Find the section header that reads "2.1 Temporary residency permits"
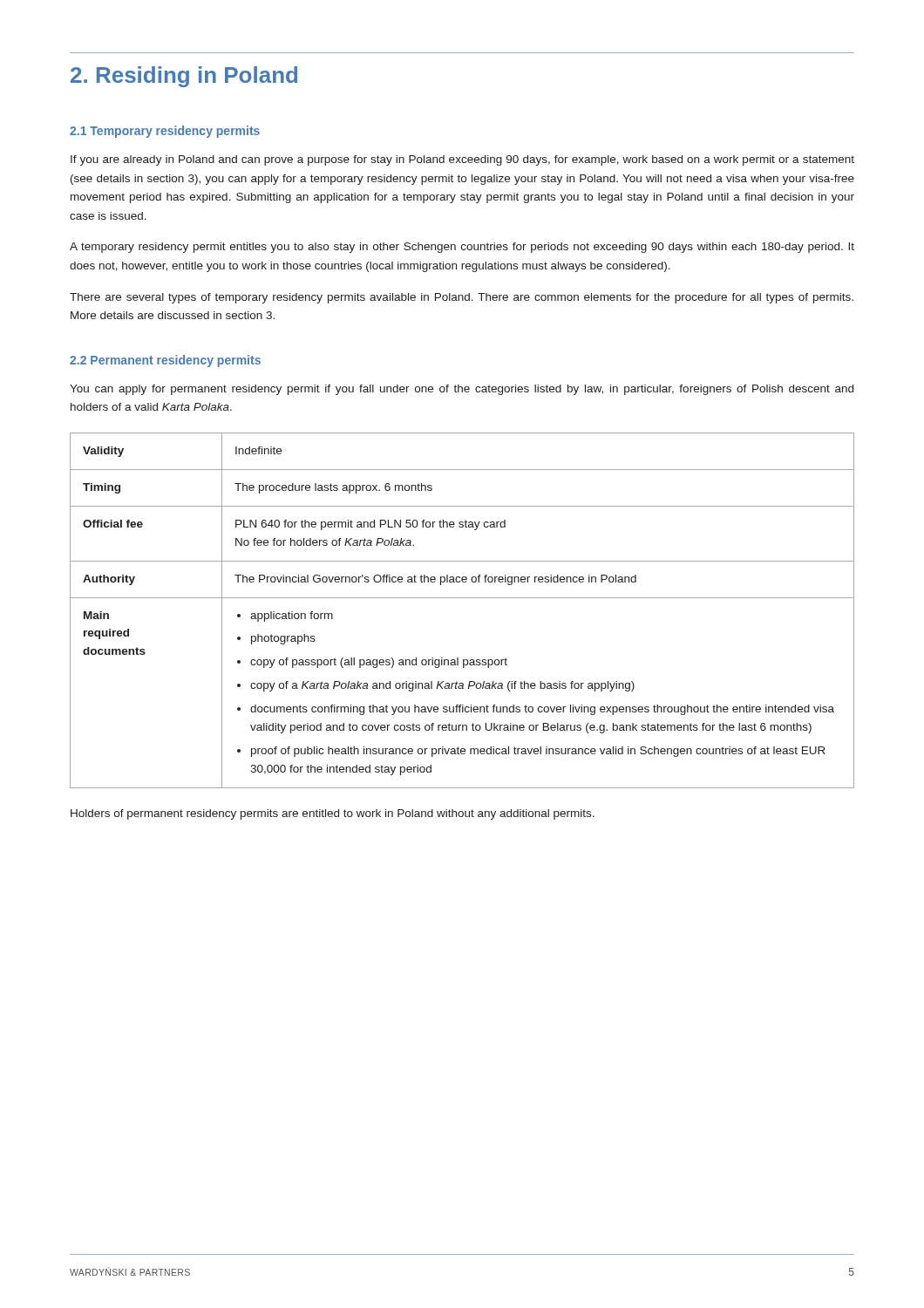The height and width of the screenshot is (1308, 924). click(x=165, y=132)
